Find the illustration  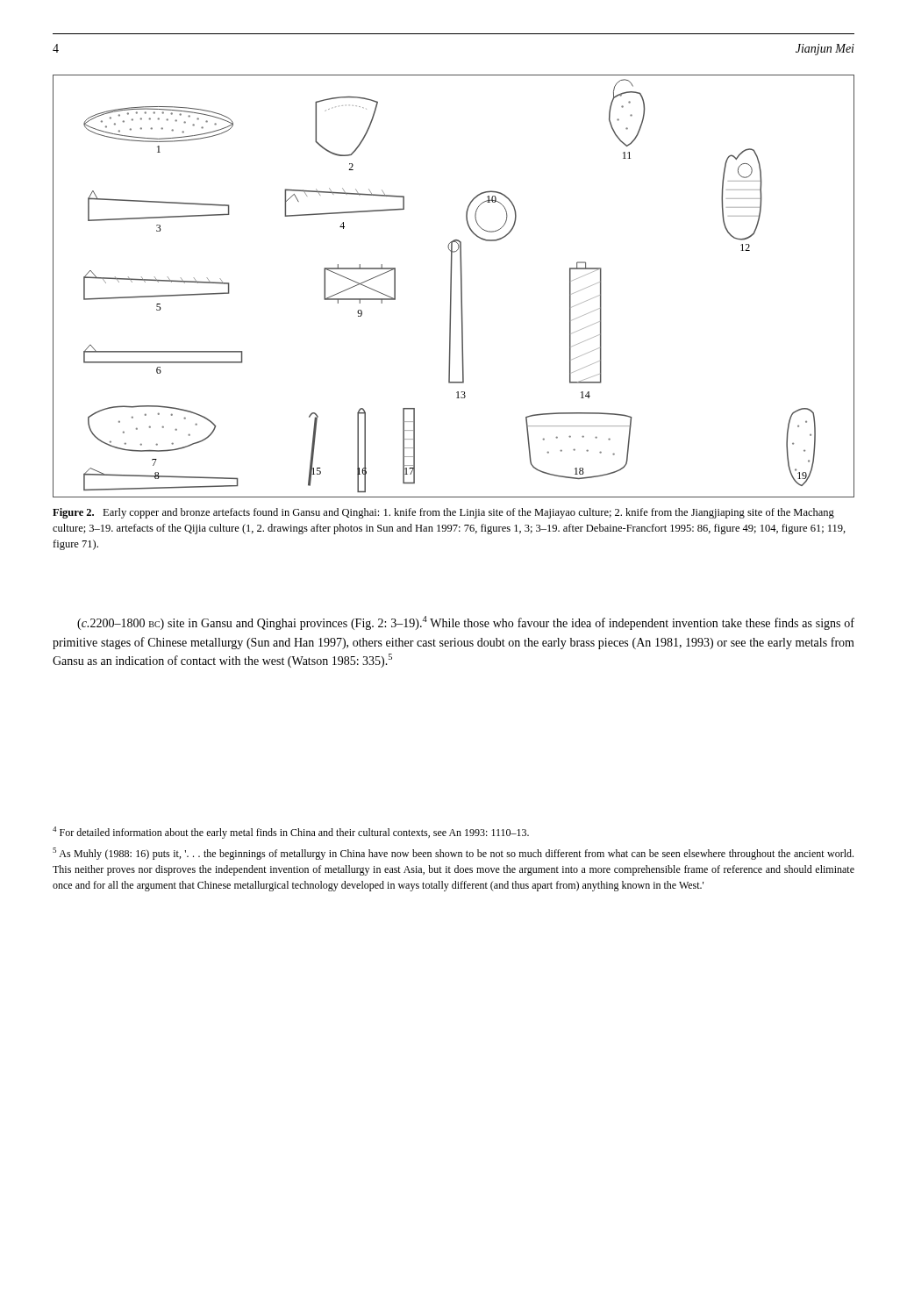(x=454, y=286)
